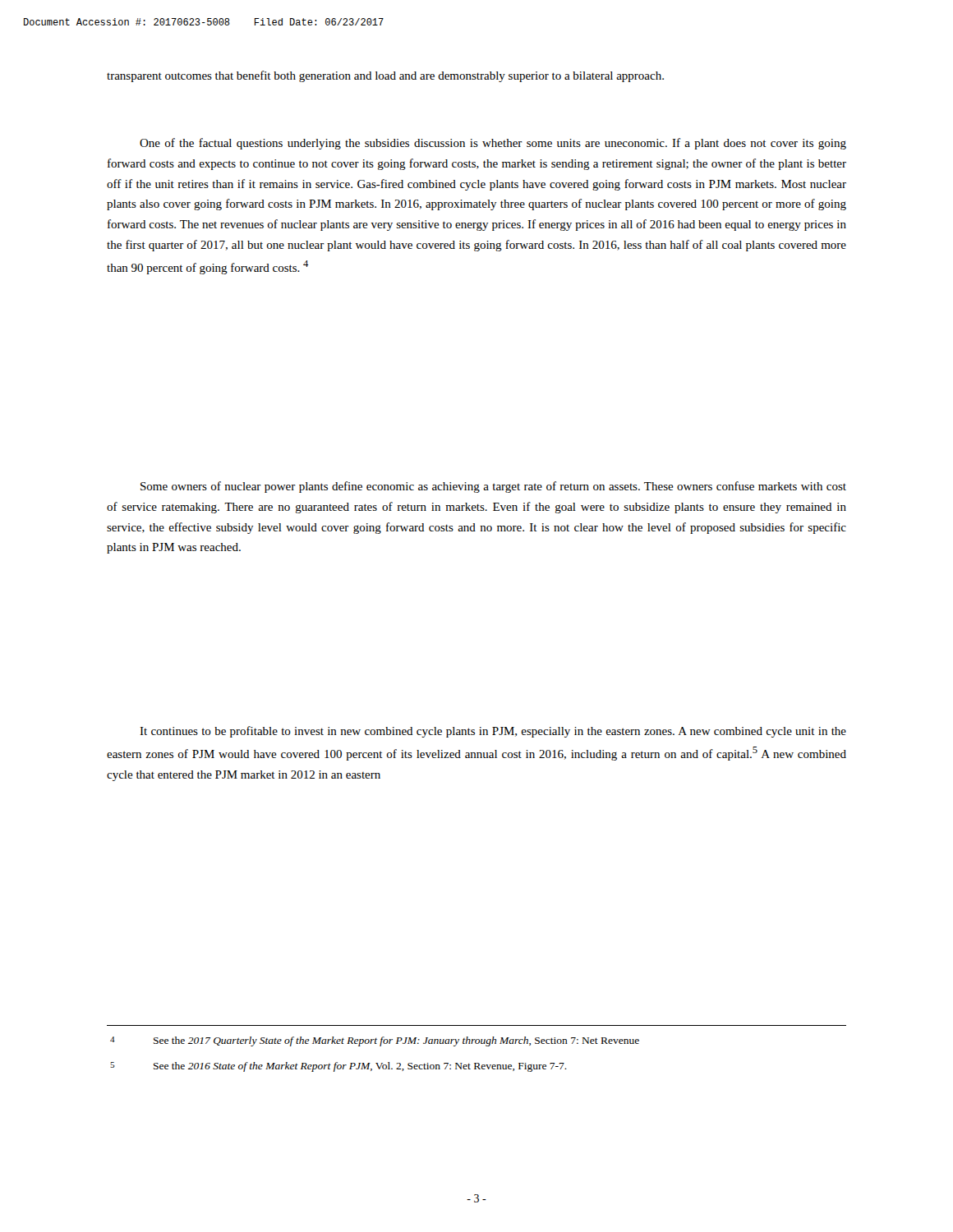Point to the block beginning "4 See the 2017 Quarterly"
The width and height of the screenshot is (953, 1232).
click(x=373, y=1042)
